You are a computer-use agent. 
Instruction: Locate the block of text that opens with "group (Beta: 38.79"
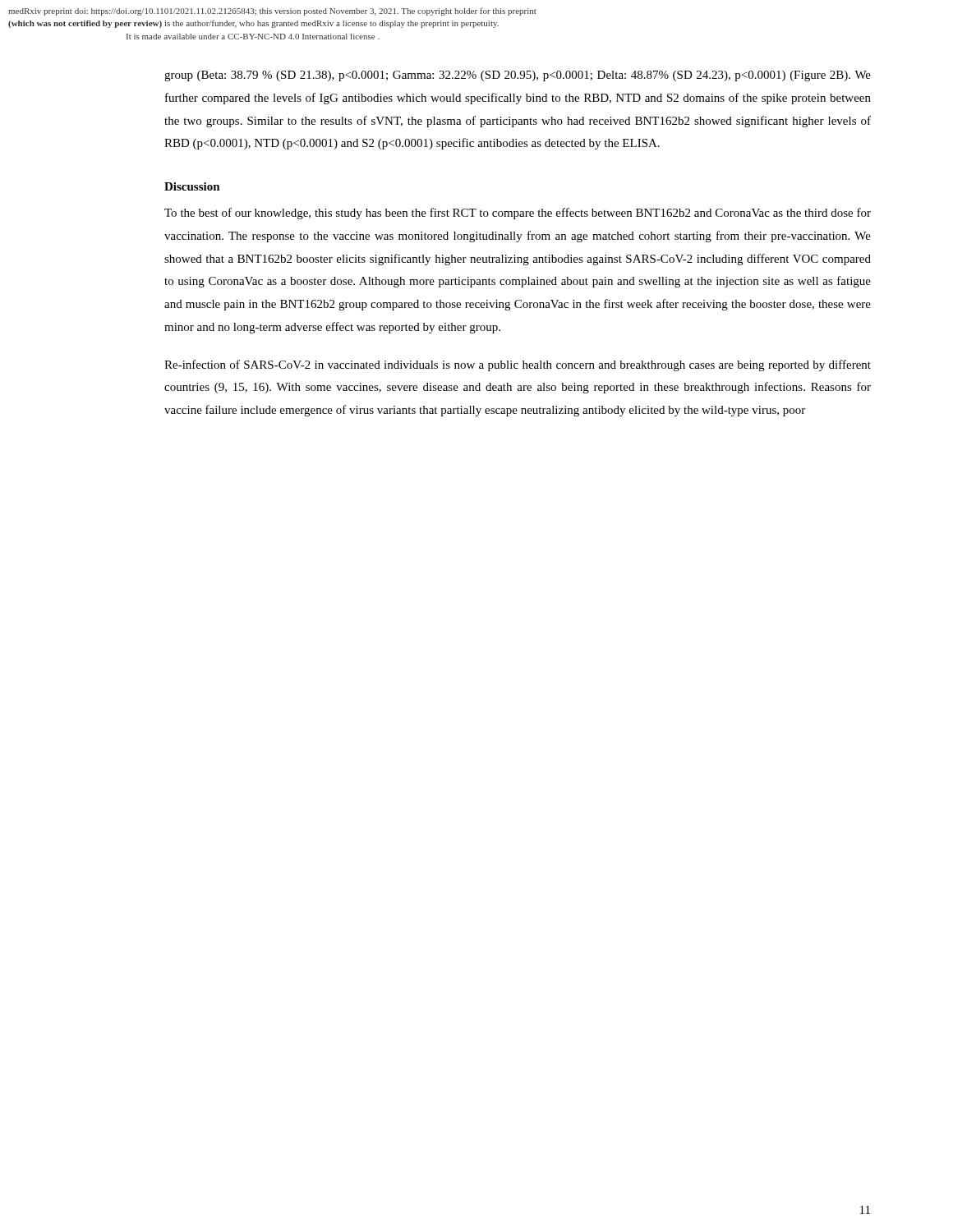pyautogui.click(x=518, y=109)
